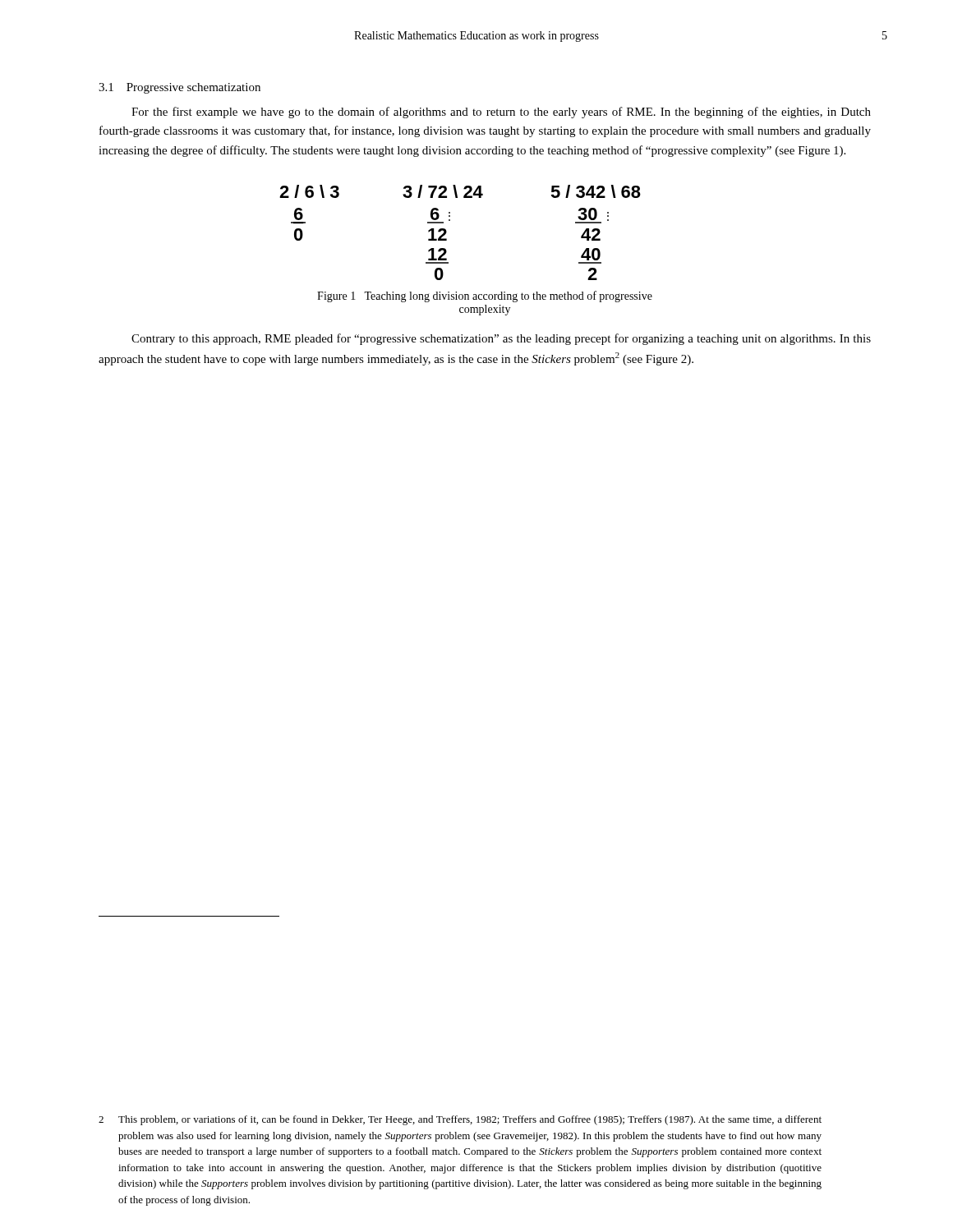Point to the block beginning "Contrary to this approach, RME pleaded for “progressive"

pos(485,349)
